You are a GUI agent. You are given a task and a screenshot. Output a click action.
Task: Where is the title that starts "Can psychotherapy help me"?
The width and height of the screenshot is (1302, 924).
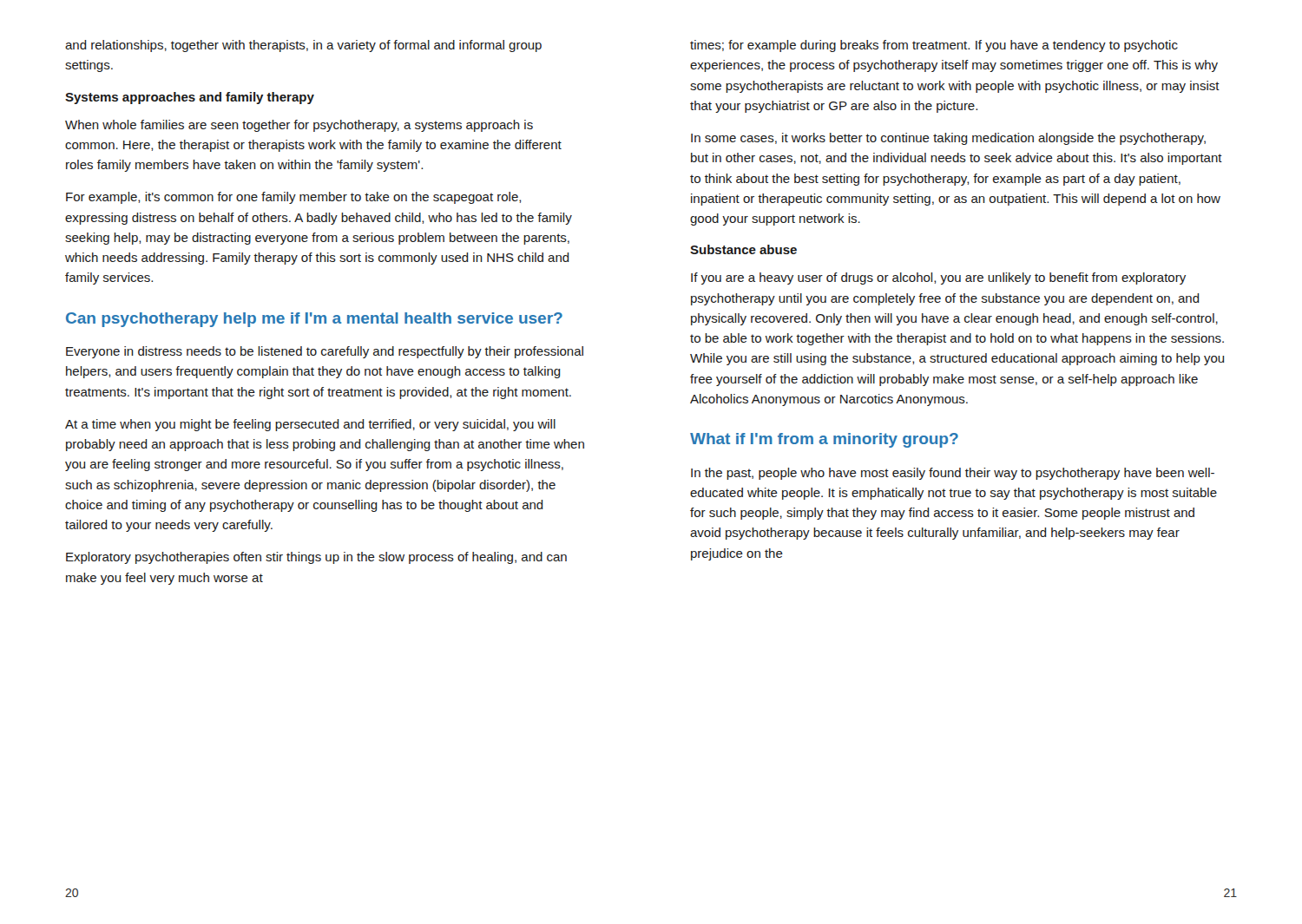326,318
